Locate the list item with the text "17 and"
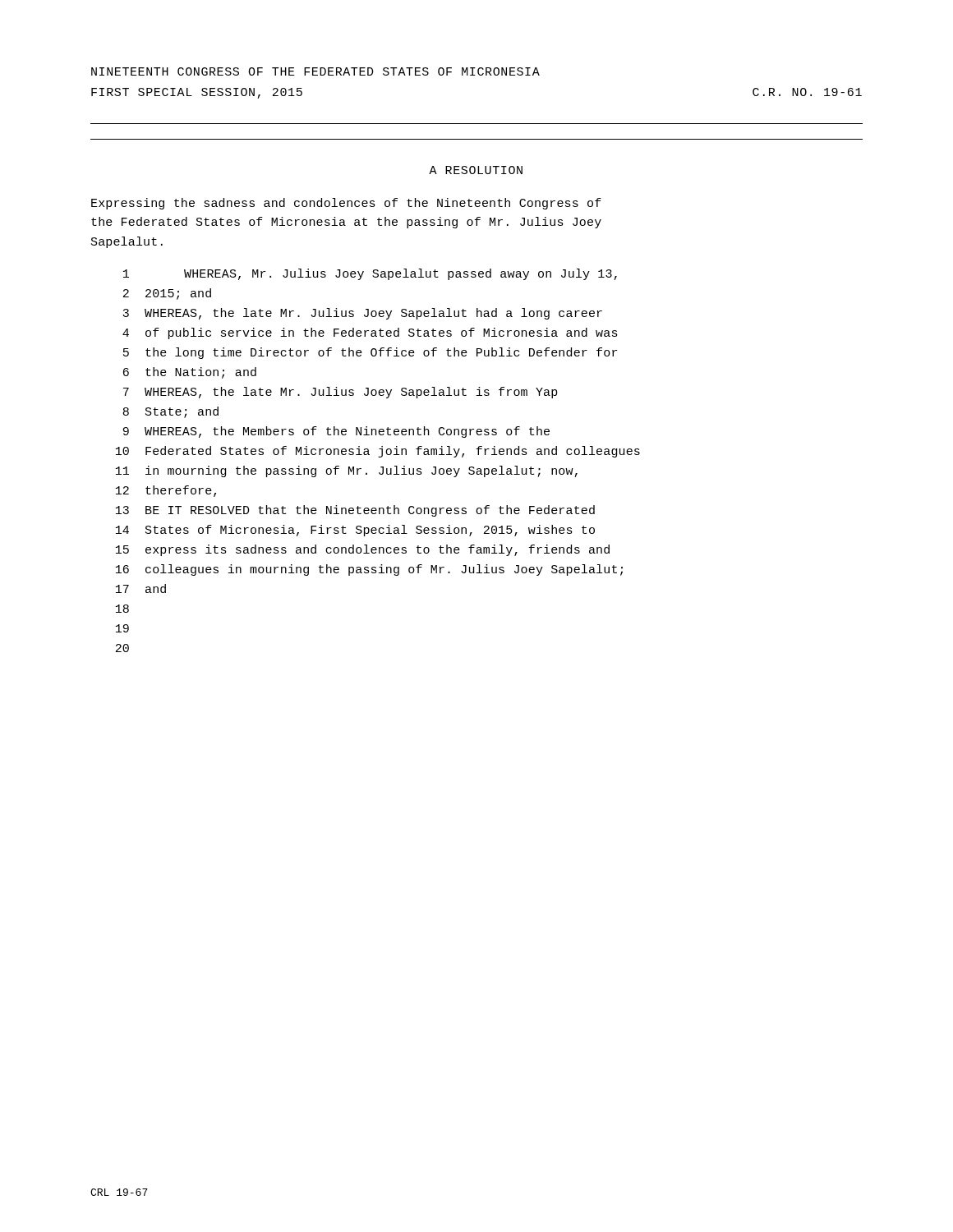 (x=155, y=588)
